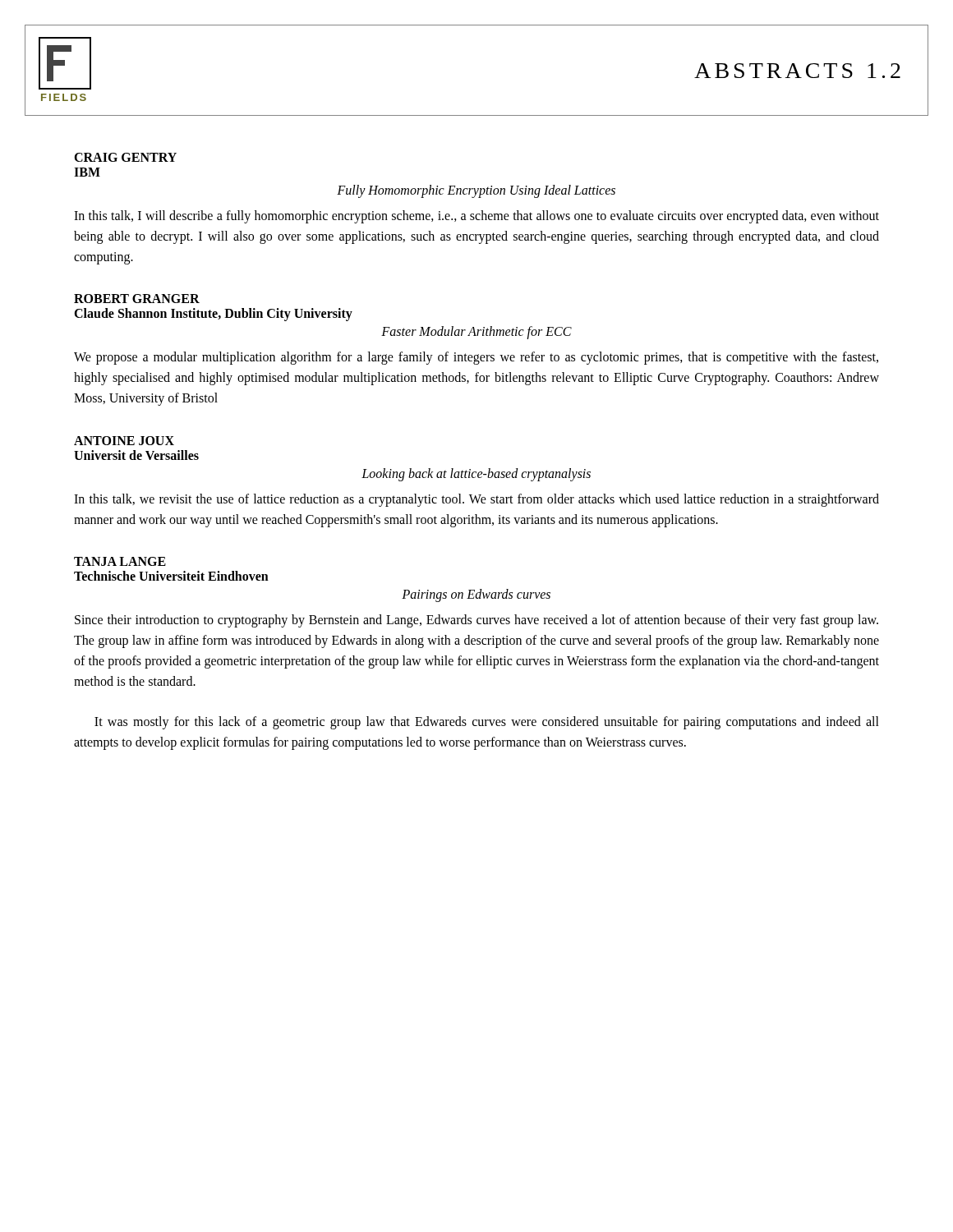Locate the text "ANTOINE JOUX Universit de Versailles"
The height and width of the screenshot is (1232, 953).
pos(124,441)
